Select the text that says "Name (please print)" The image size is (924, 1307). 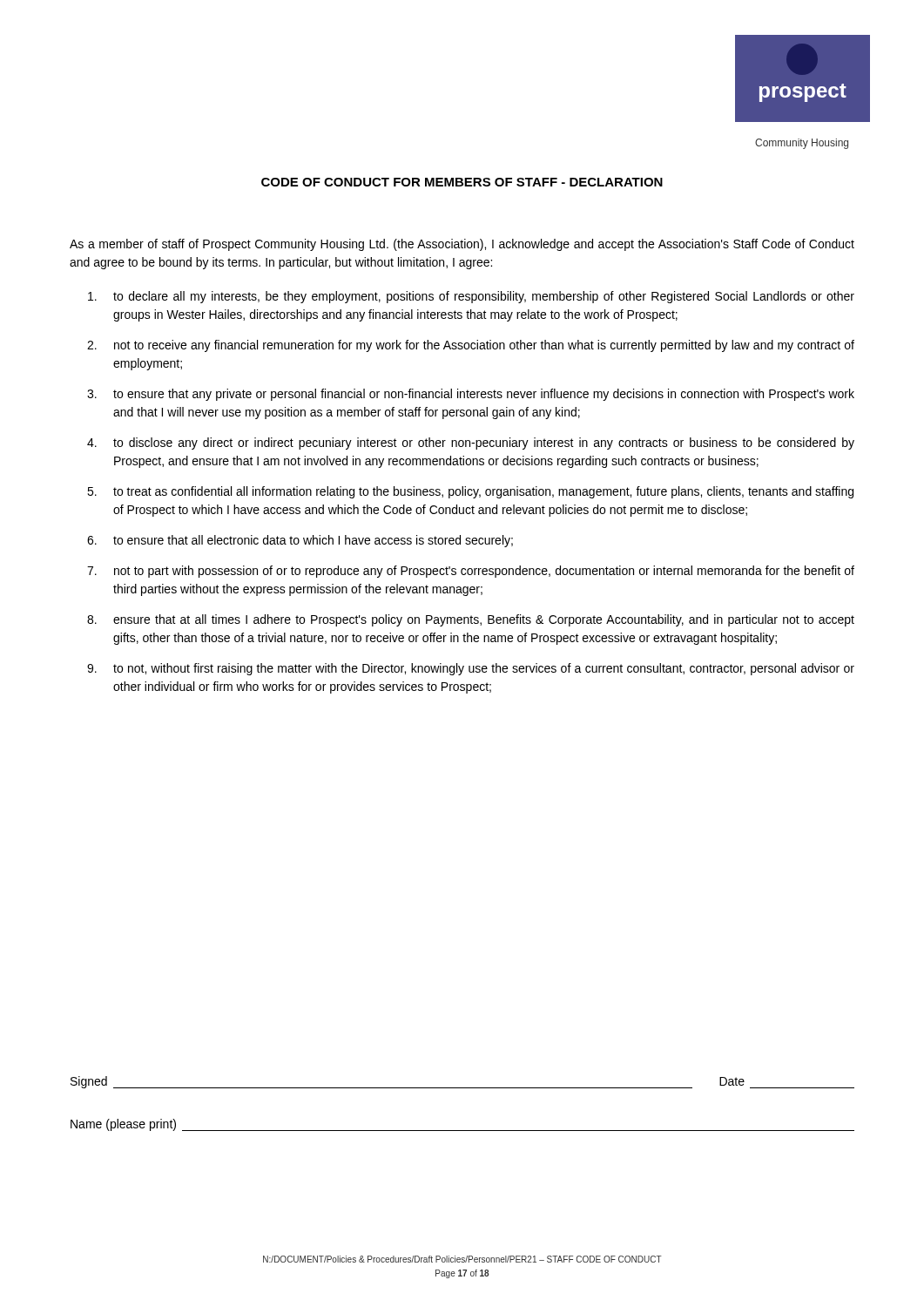click(x=462, y=1123)
